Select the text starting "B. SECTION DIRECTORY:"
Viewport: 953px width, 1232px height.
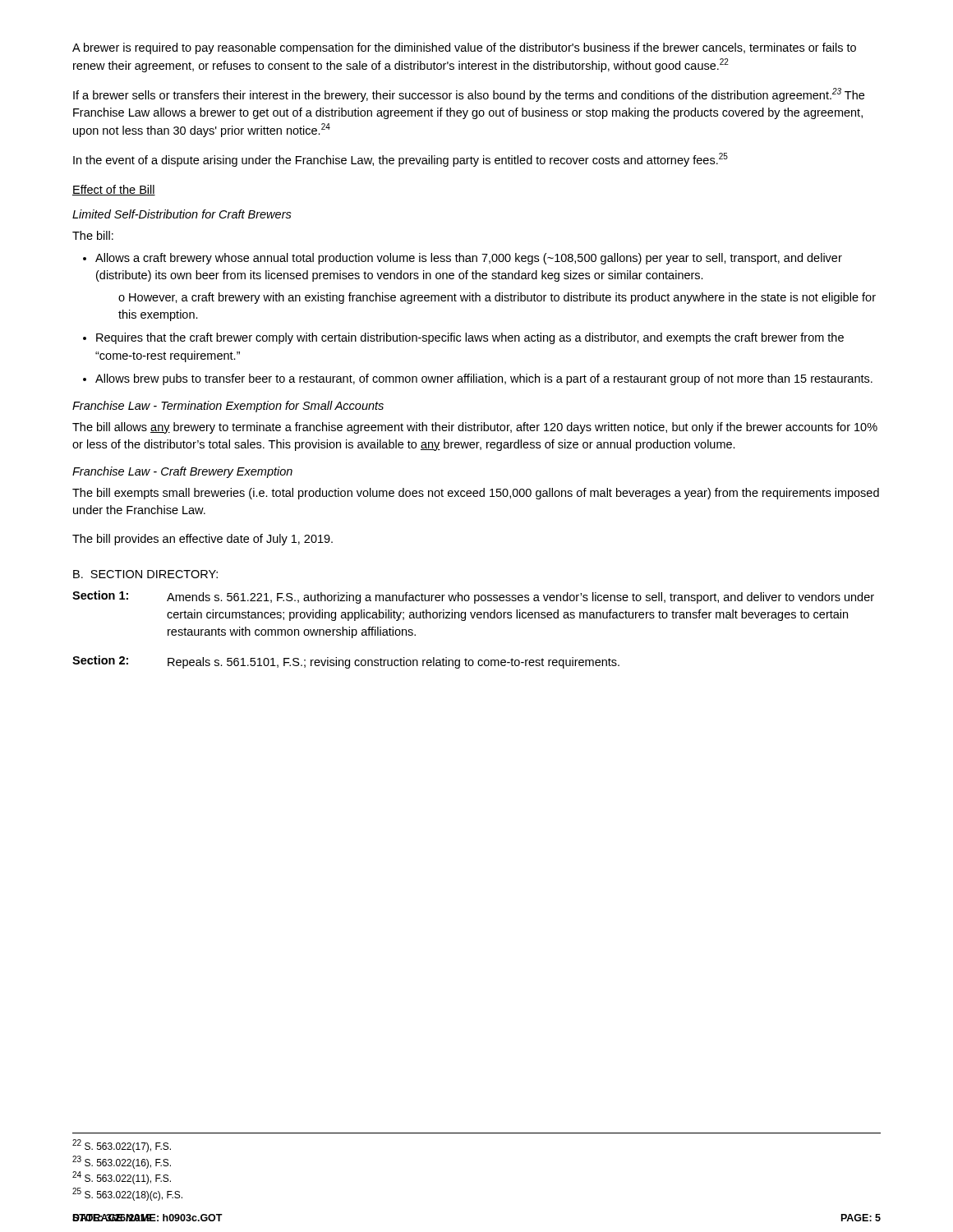pos(146,574)
